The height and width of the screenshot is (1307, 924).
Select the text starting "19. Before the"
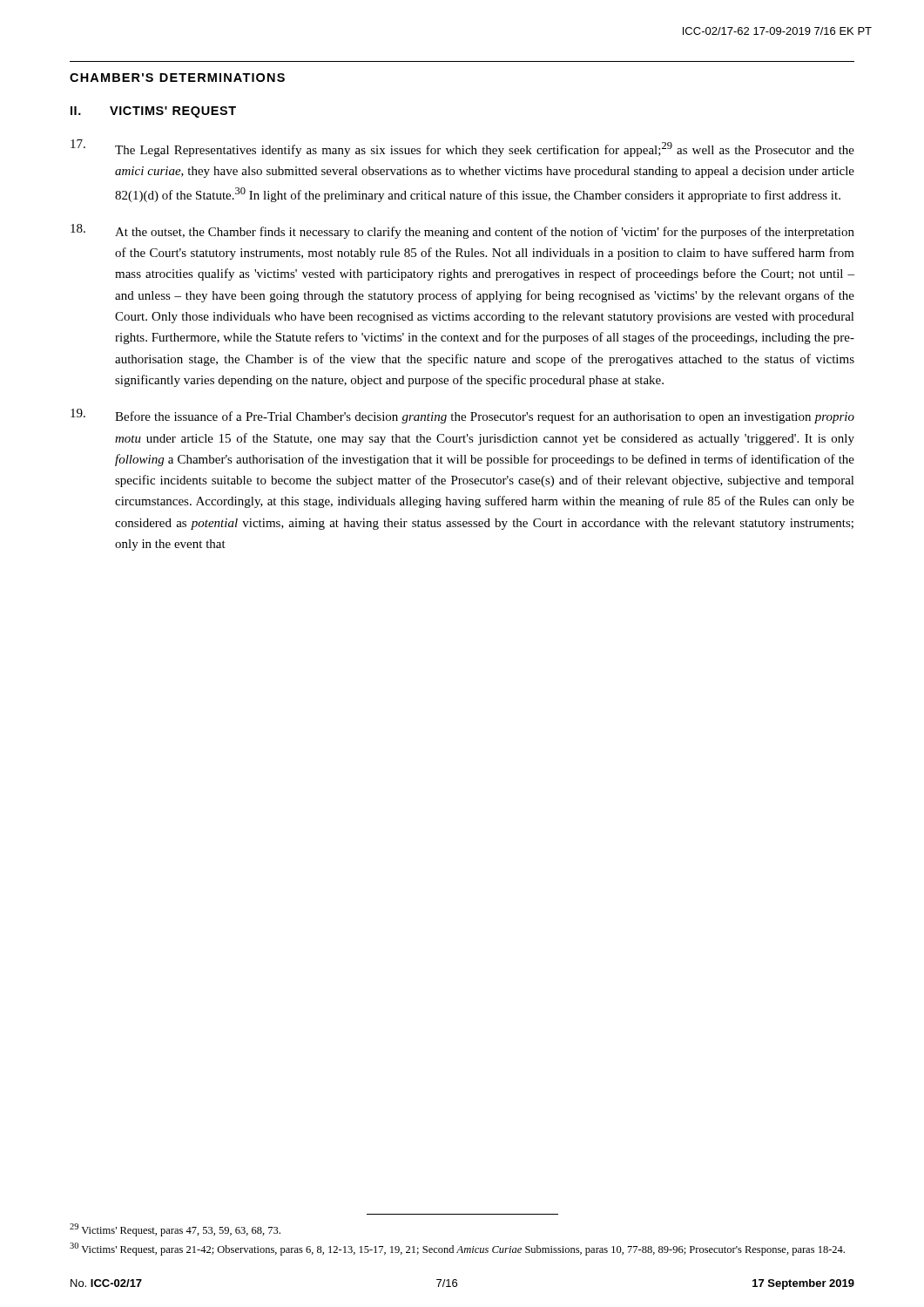462,480
